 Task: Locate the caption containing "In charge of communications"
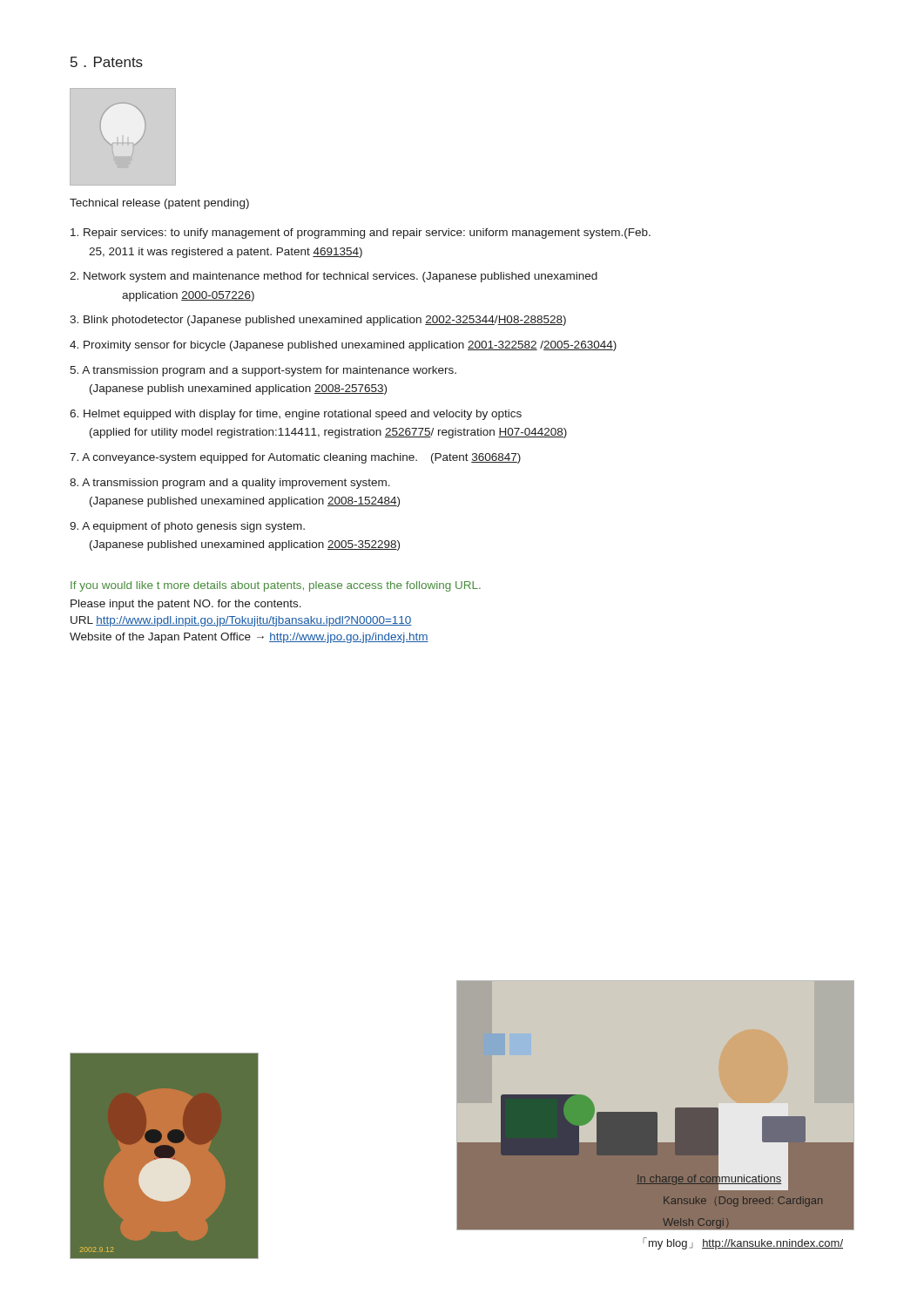tap(745, 1211)
